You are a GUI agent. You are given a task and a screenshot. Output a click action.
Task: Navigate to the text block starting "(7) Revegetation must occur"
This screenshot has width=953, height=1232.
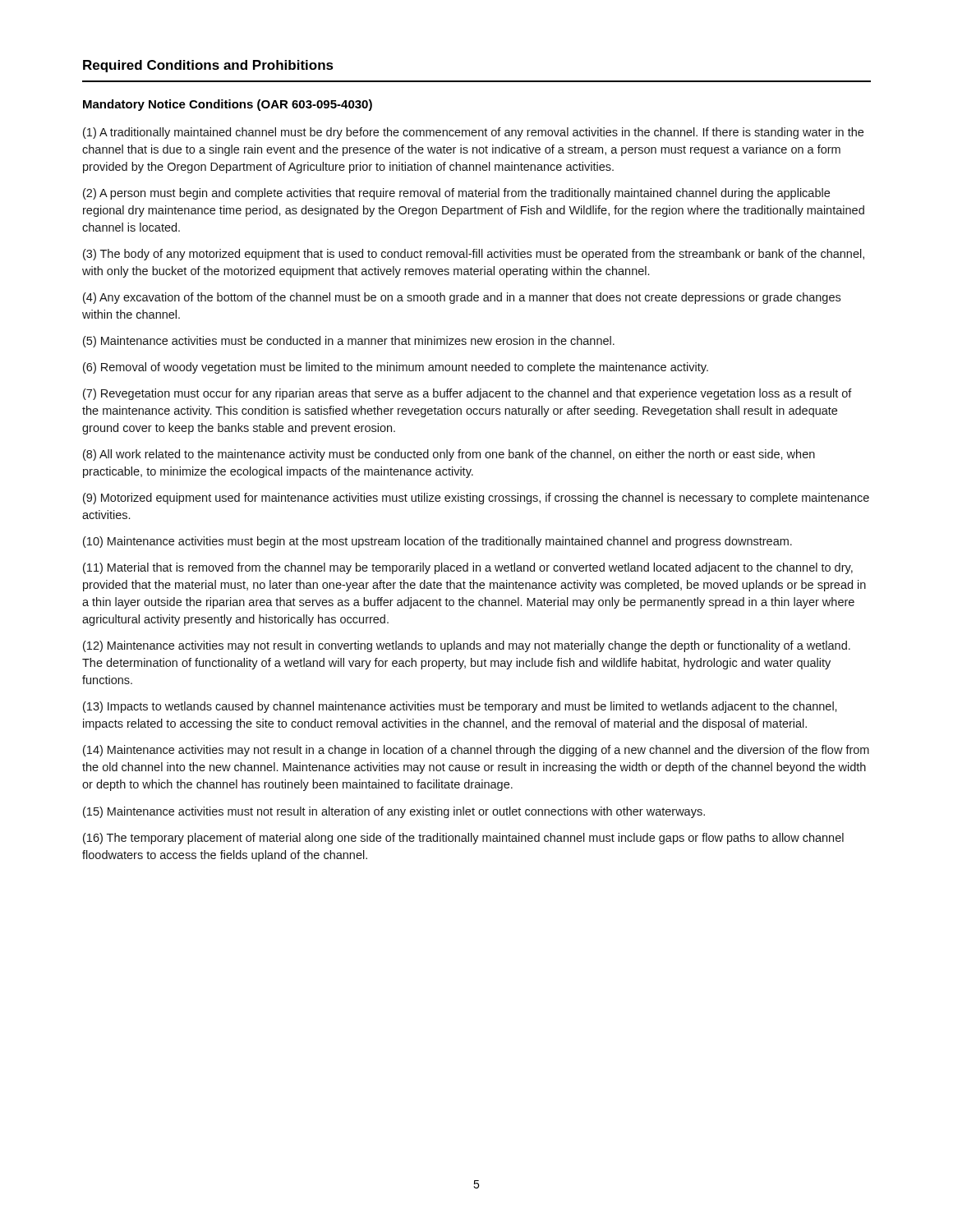pyautogui.click(x=467, y=411)
